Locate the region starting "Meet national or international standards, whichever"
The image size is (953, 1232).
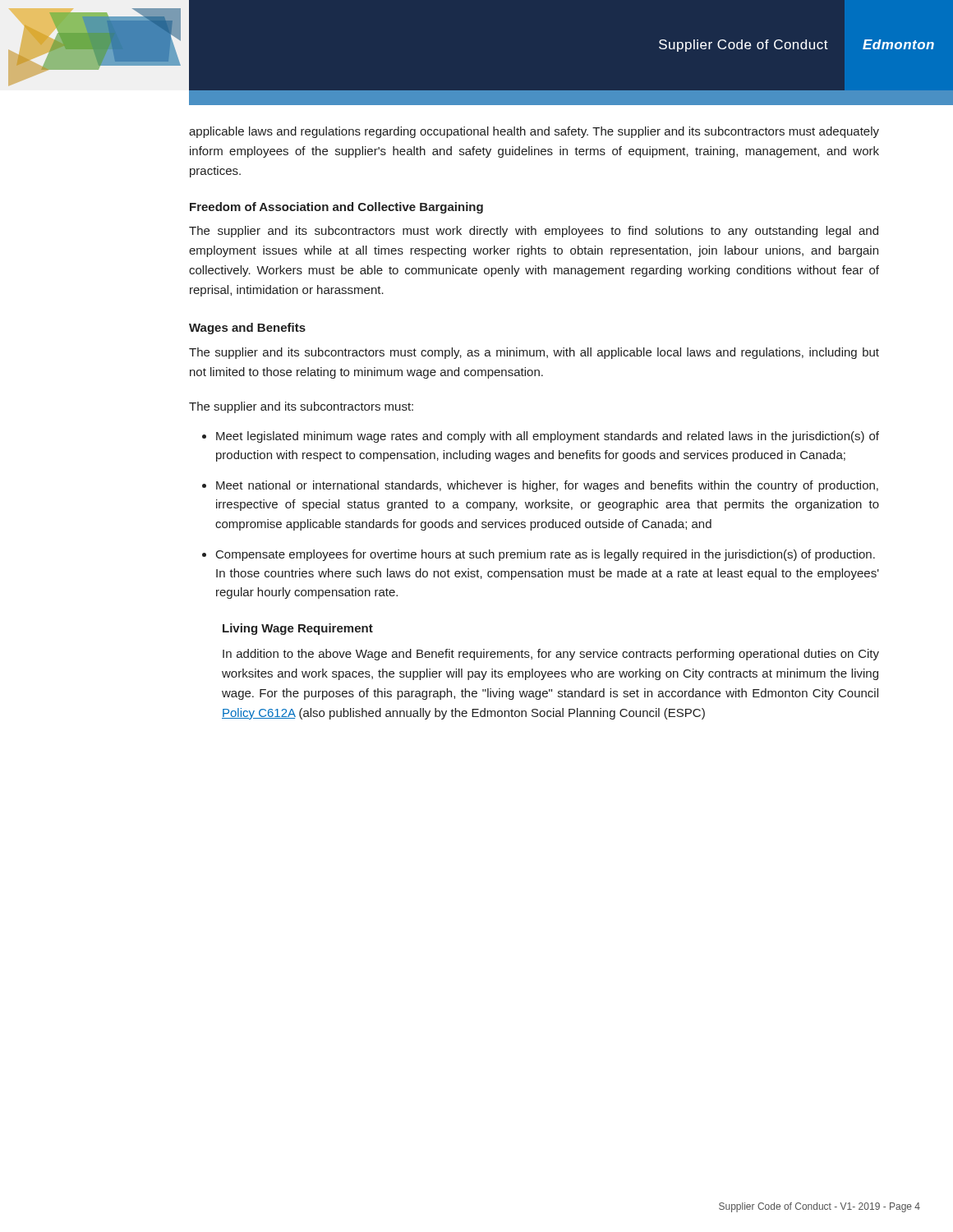[547, 504]
